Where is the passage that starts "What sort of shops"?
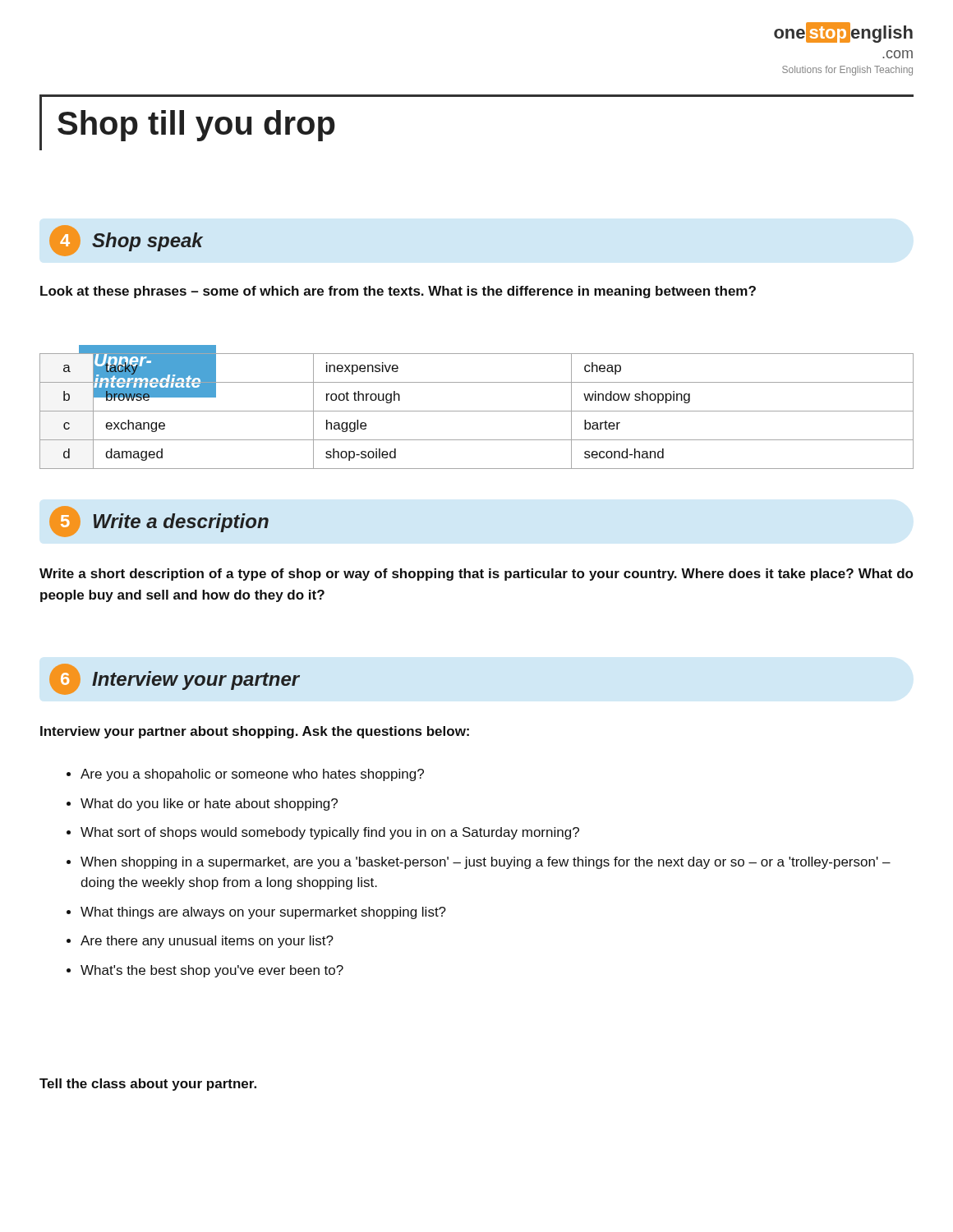Image resolution: width=953 pixels, height=1232 pixels. pos(330,832)
